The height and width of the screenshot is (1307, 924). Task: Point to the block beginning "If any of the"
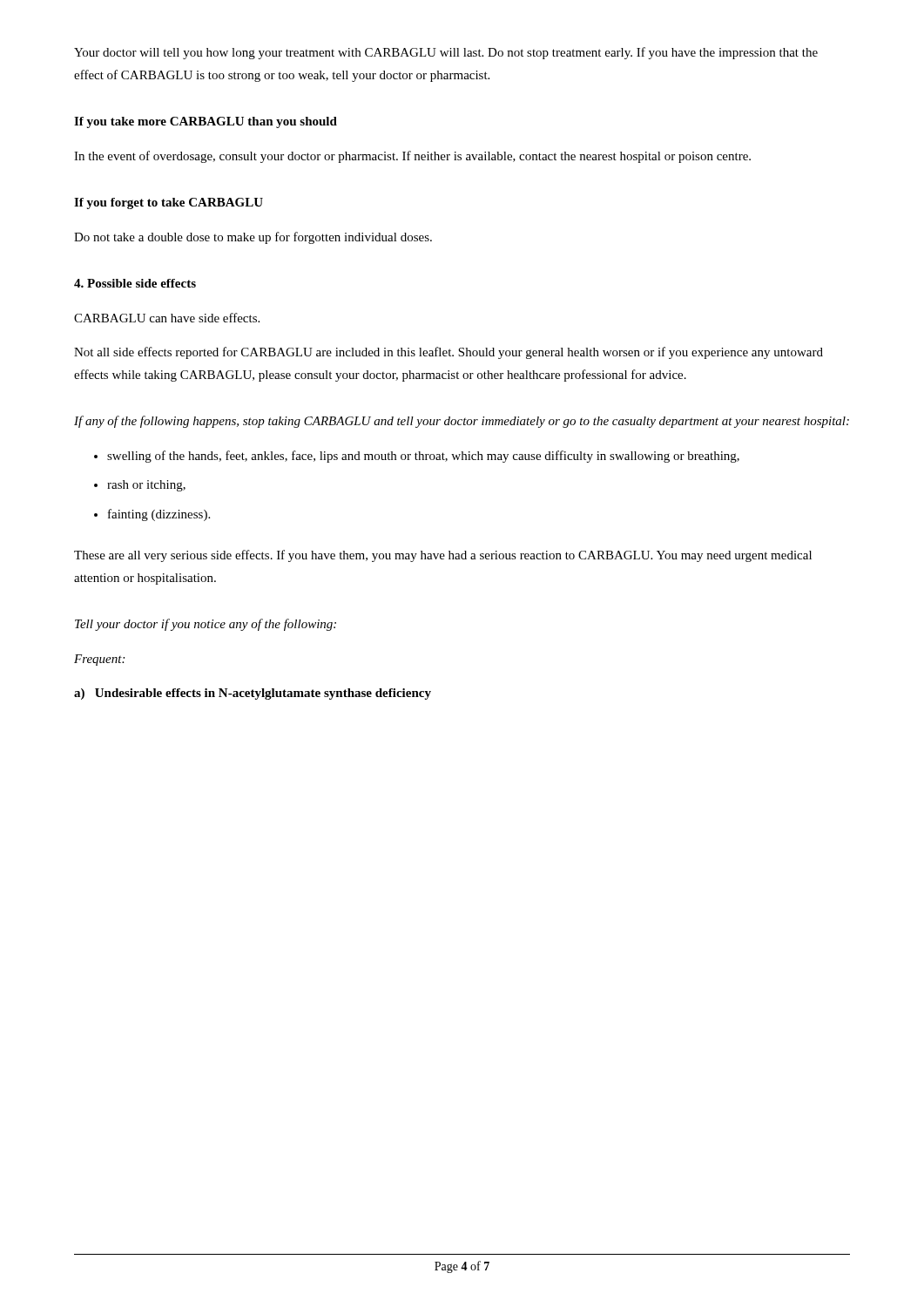462,421
